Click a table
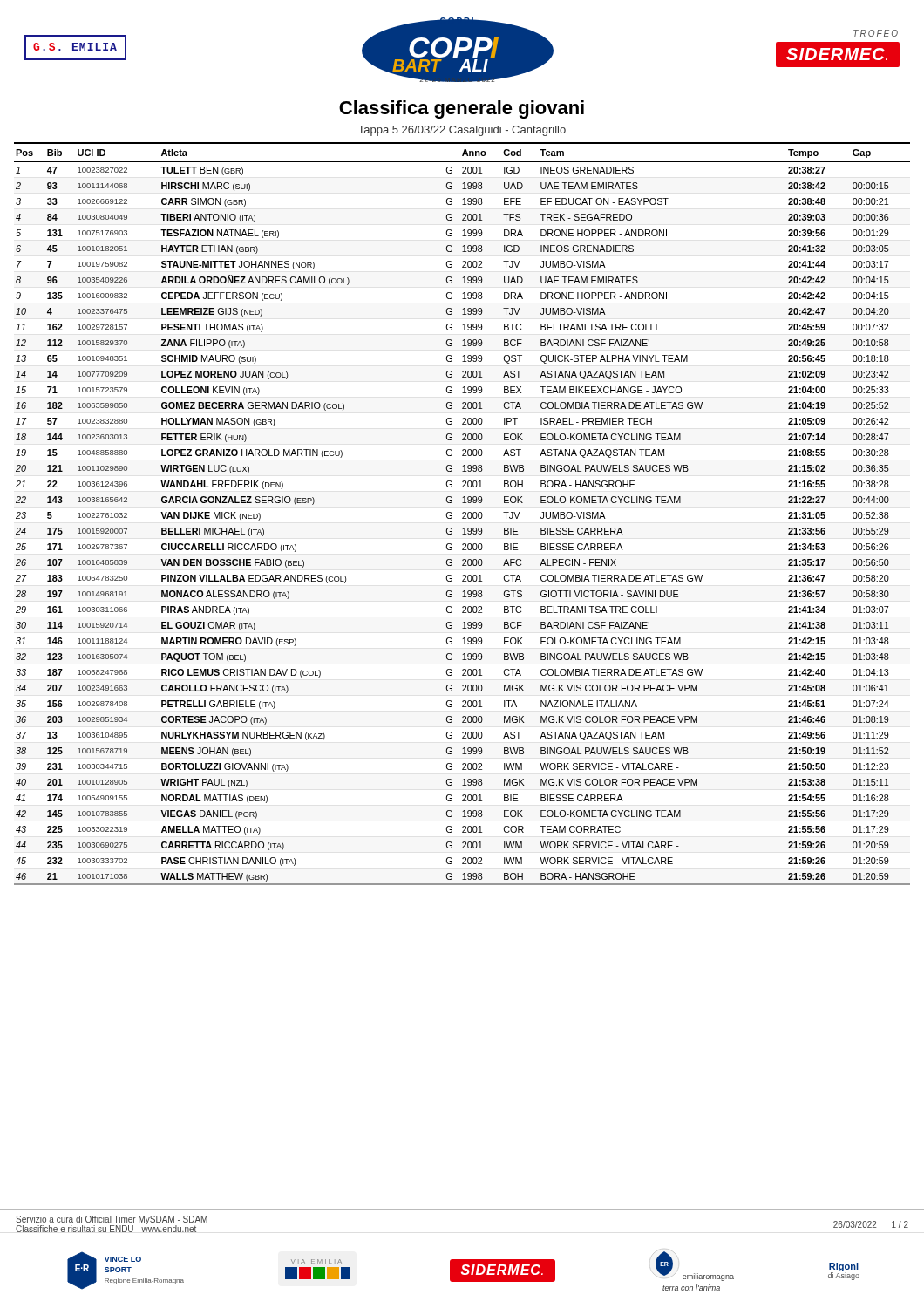This screenshot has height=1308, width=924. [462, 514]
